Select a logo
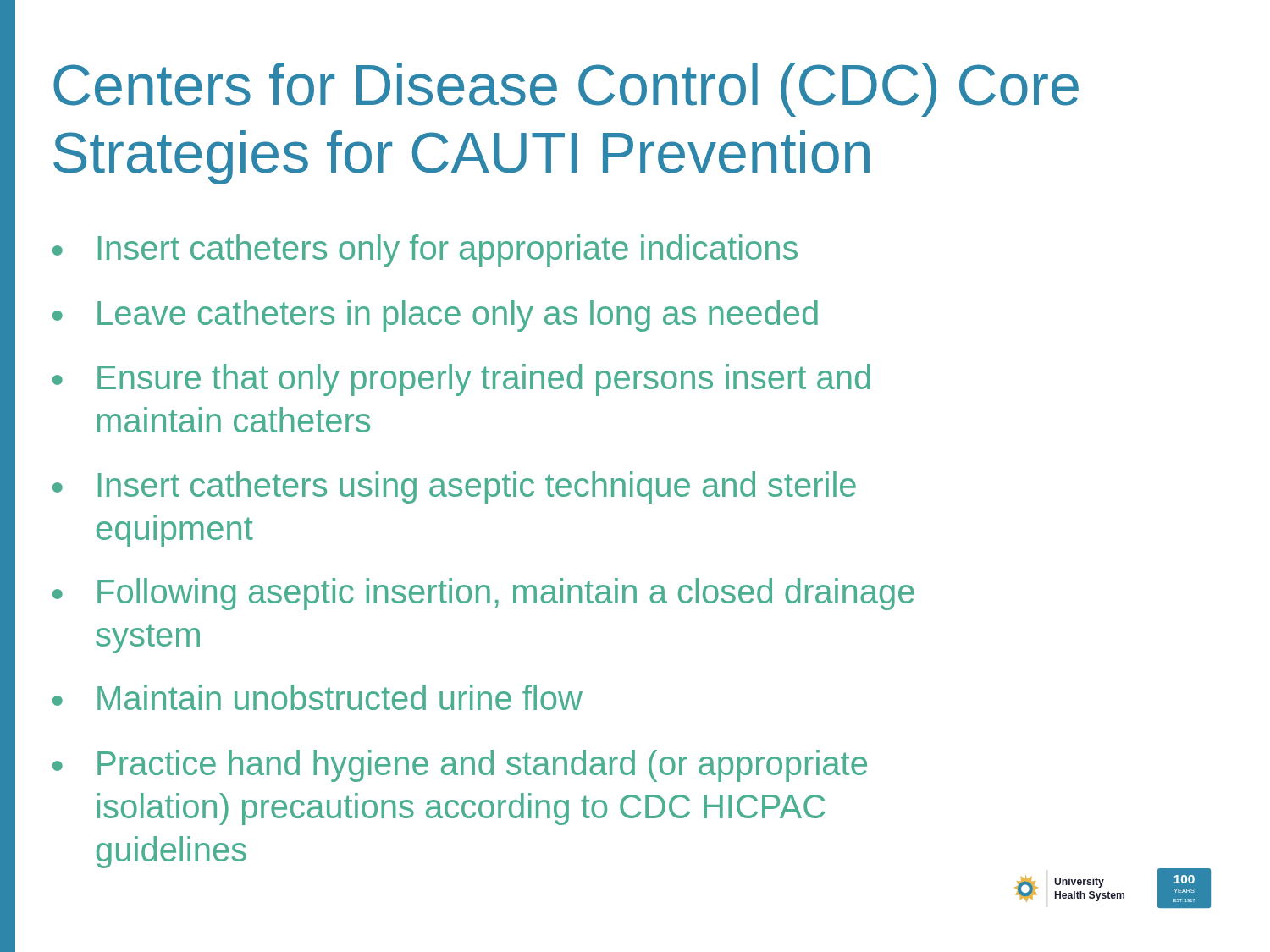The width and height of the screenshot is (1270, 952). point(1109,889)
